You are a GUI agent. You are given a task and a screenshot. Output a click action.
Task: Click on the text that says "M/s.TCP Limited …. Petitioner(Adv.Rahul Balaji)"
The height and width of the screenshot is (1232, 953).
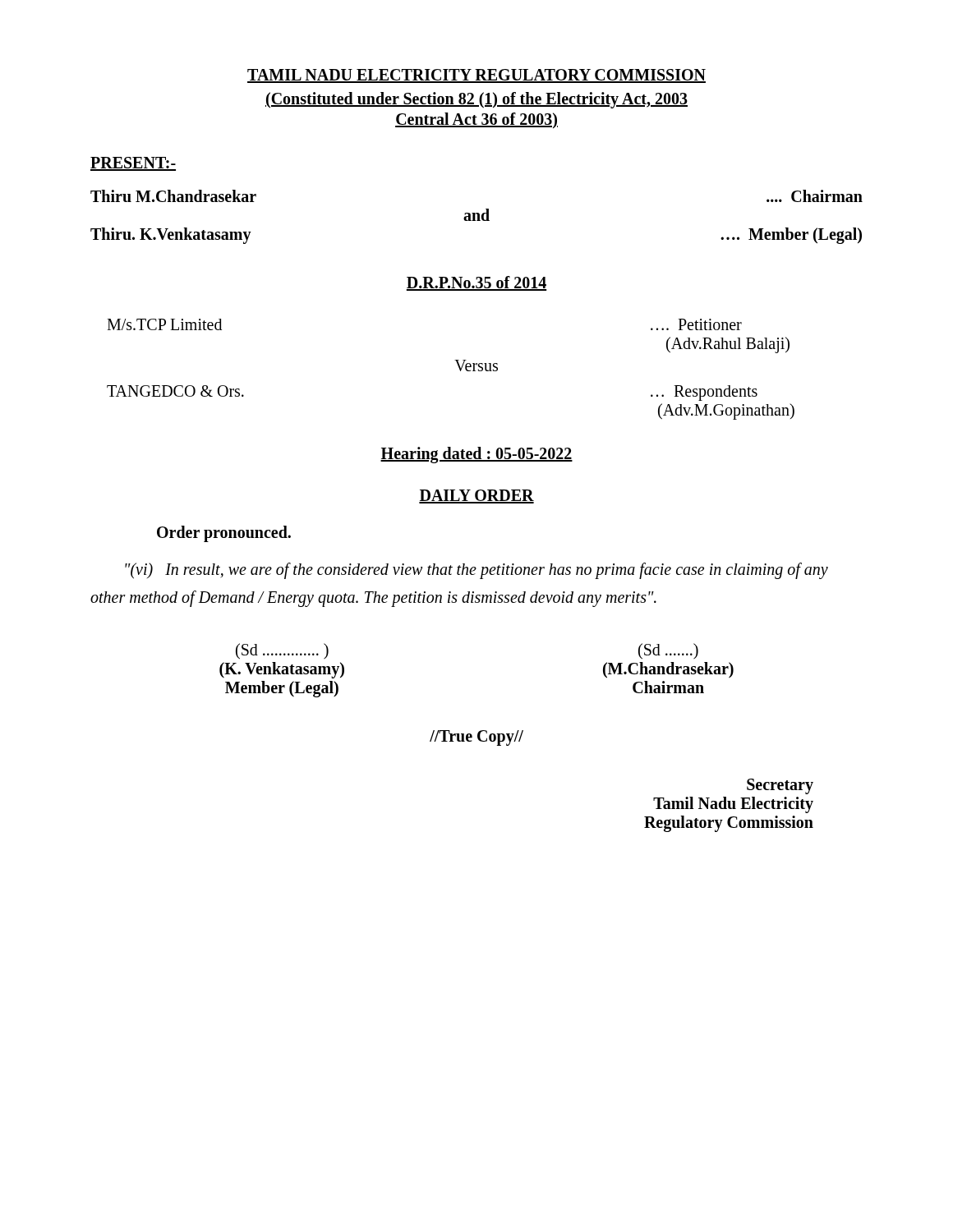point(161,324)
